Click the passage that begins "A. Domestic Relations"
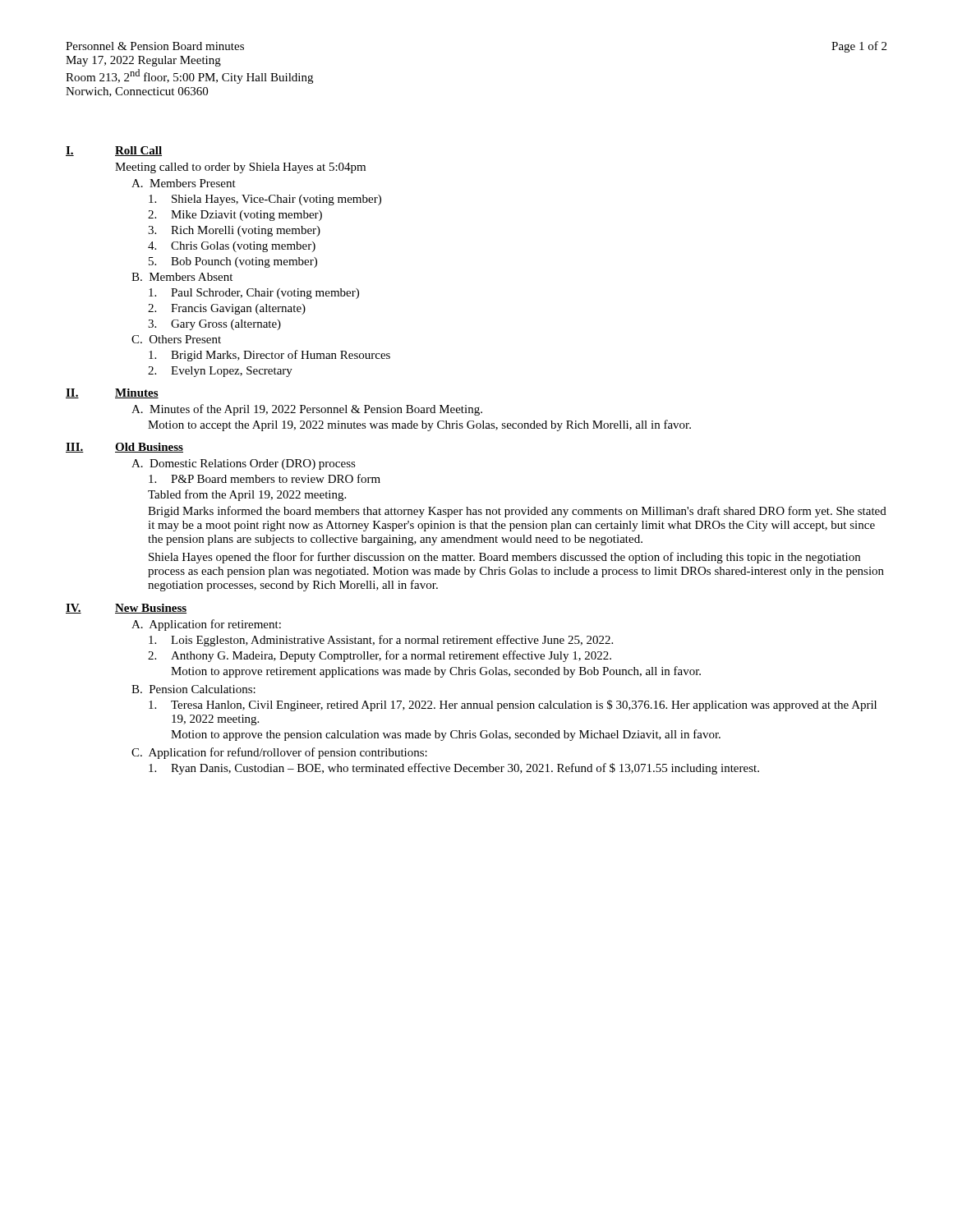Viewport: 953px width, 1232px height. coord(244,463)
